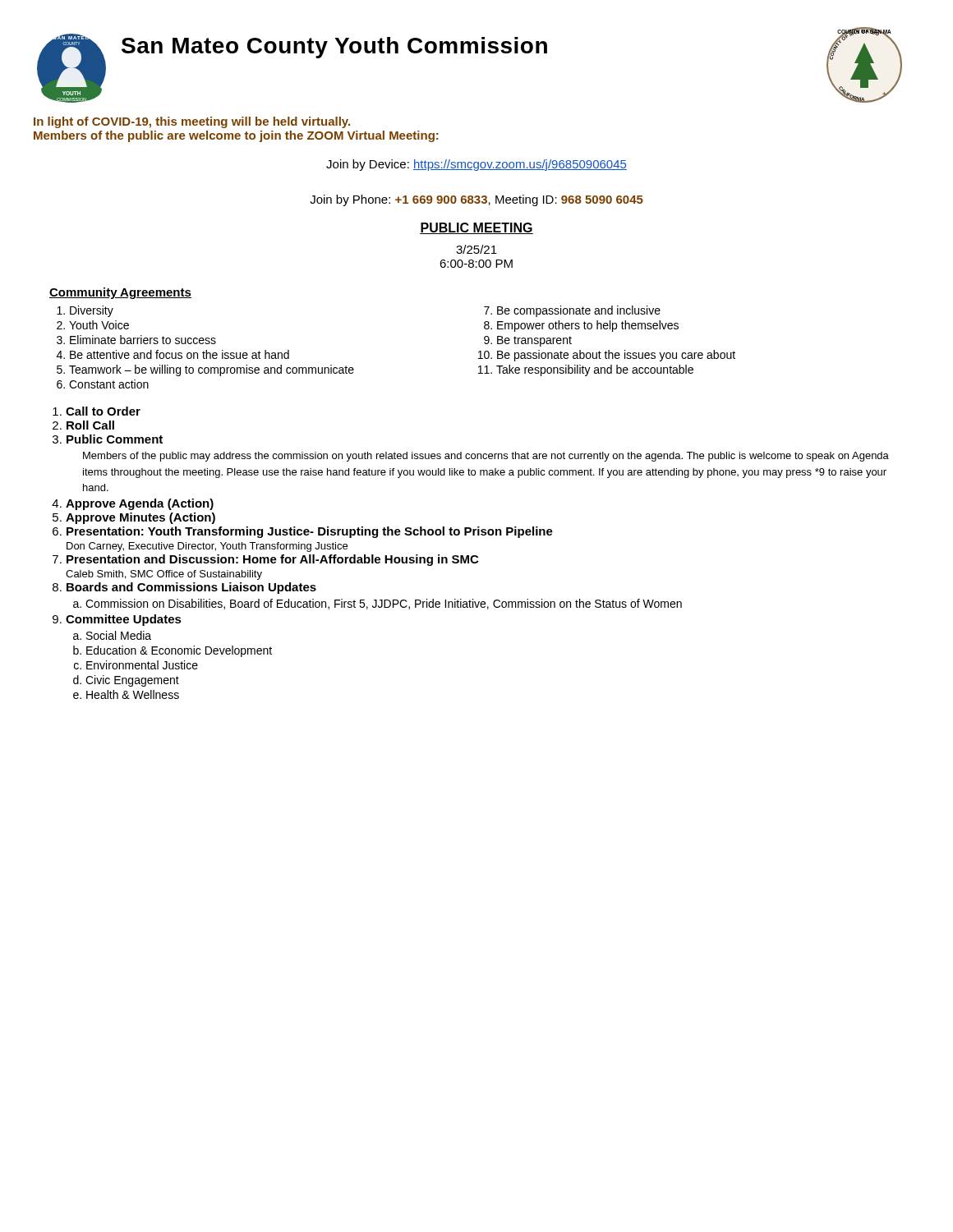Find the list item containing "Committee Updates Social"
The image size is (953, 1232).
[x=124, y=620]
